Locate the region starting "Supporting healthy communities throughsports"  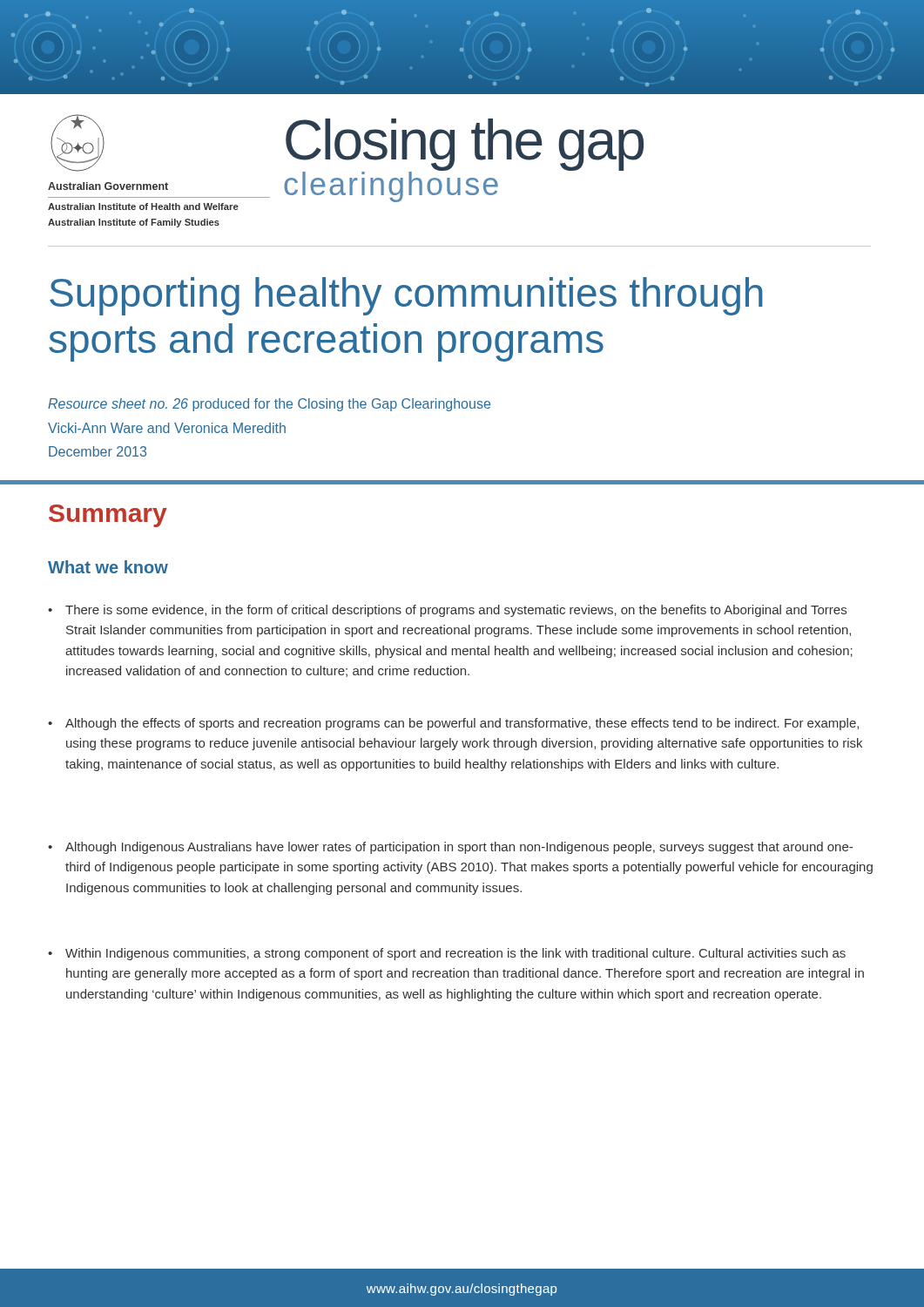pyautogui.click(x=462, y=316)
